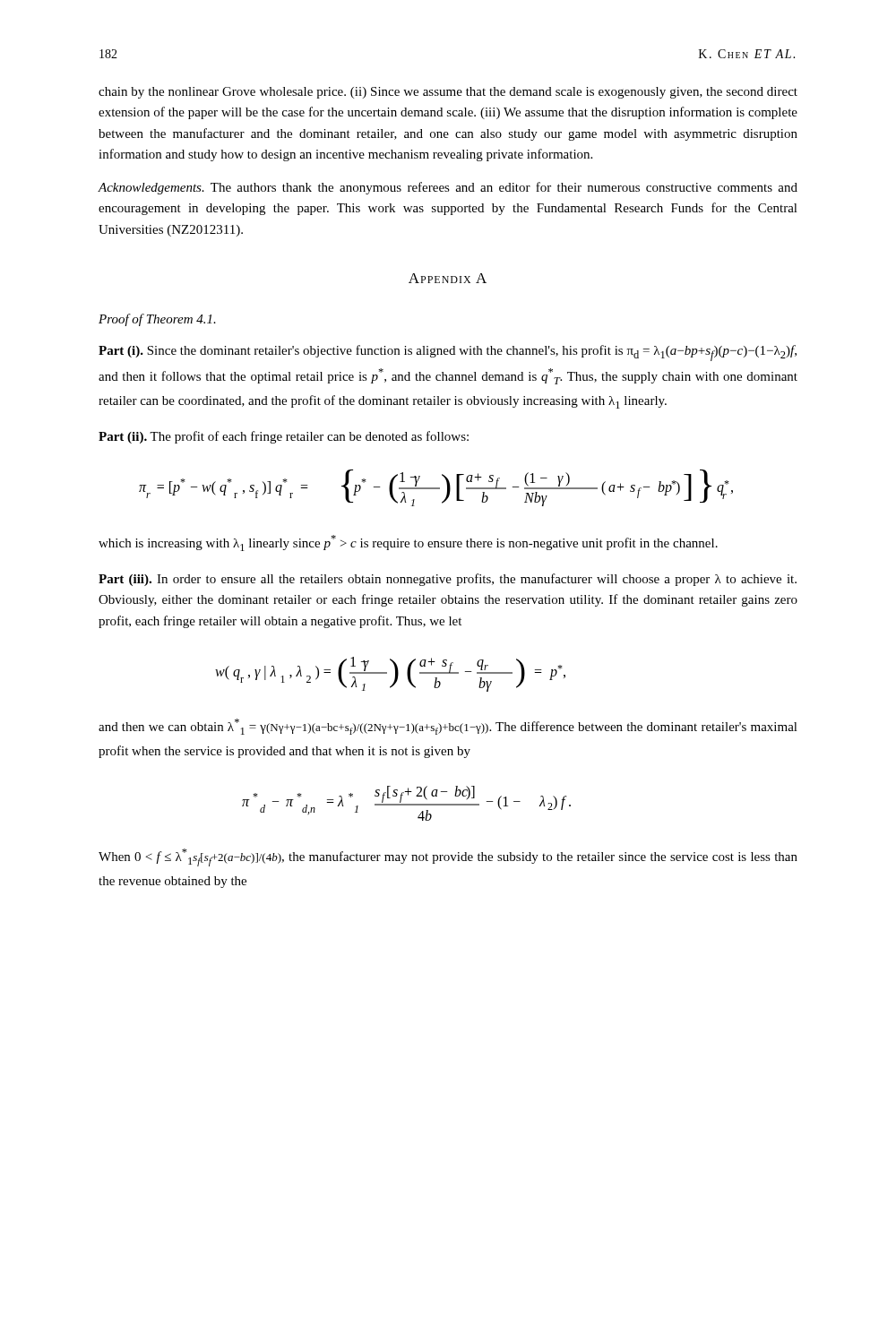Screen dimensions: 1344x896
Task: Locate the text block starting "and then we can obtain λ*1 = γ(Nγ+γ−1)(a−bc+sf)/((2Nγ+γ−1)(a+sf)+bc(1−γ))."
Action: tap(448, 737)
